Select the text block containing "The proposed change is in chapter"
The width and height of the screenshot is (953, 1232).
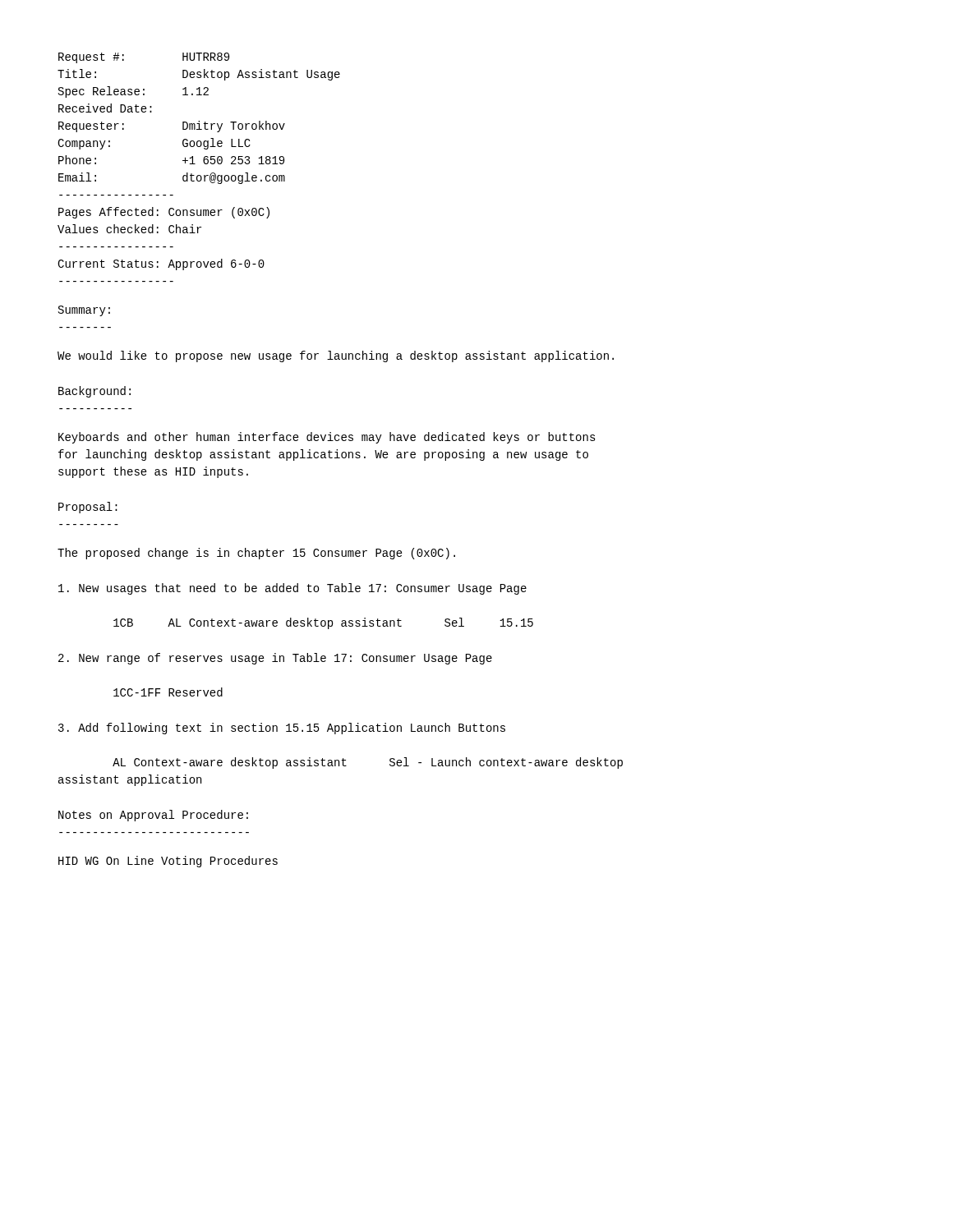pyautogui.click(x=258, y=554)
